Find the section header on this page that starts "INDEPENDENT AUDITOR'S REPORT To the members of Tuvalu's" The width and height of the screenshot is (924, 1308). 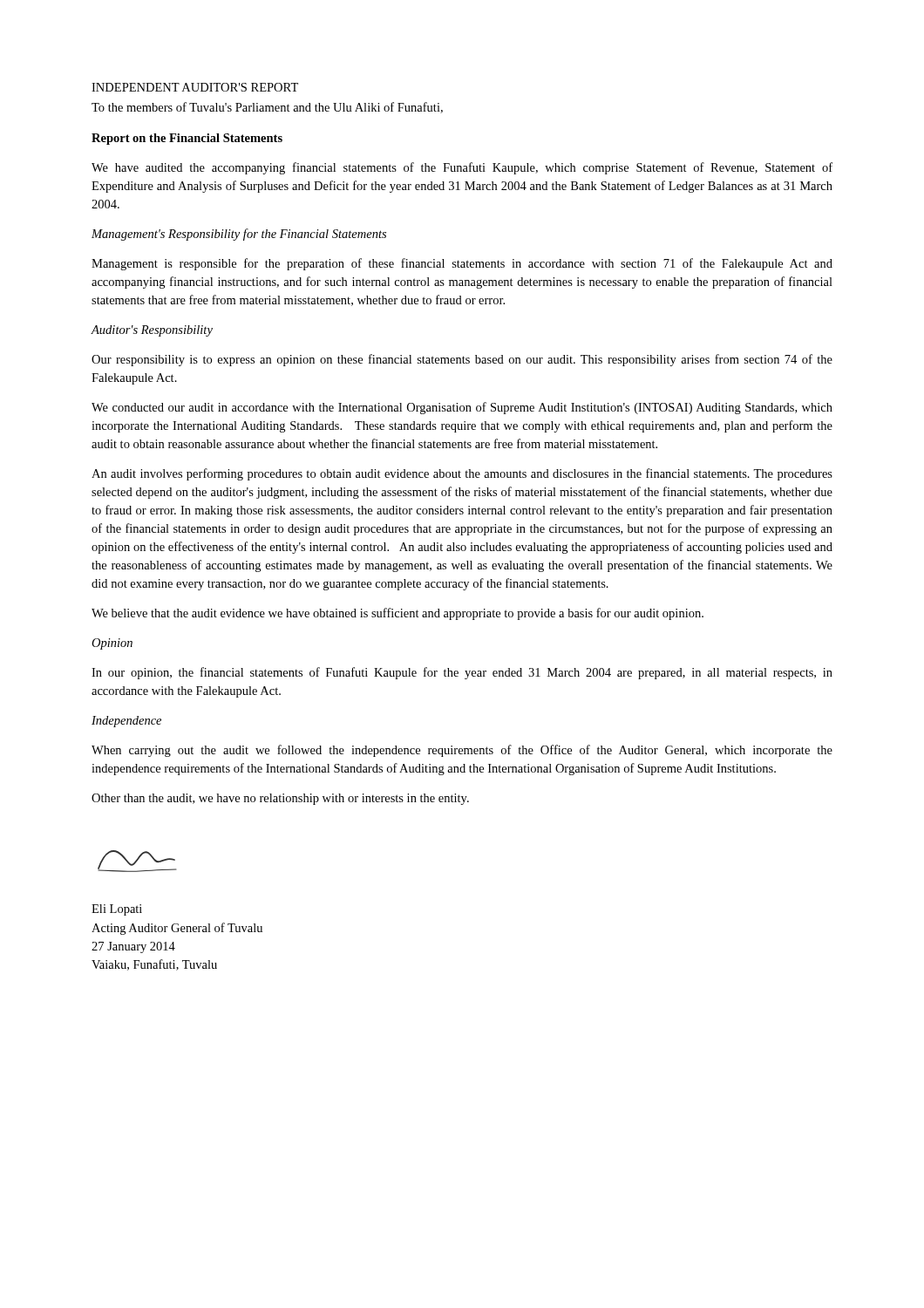click(x=195, y=87)
